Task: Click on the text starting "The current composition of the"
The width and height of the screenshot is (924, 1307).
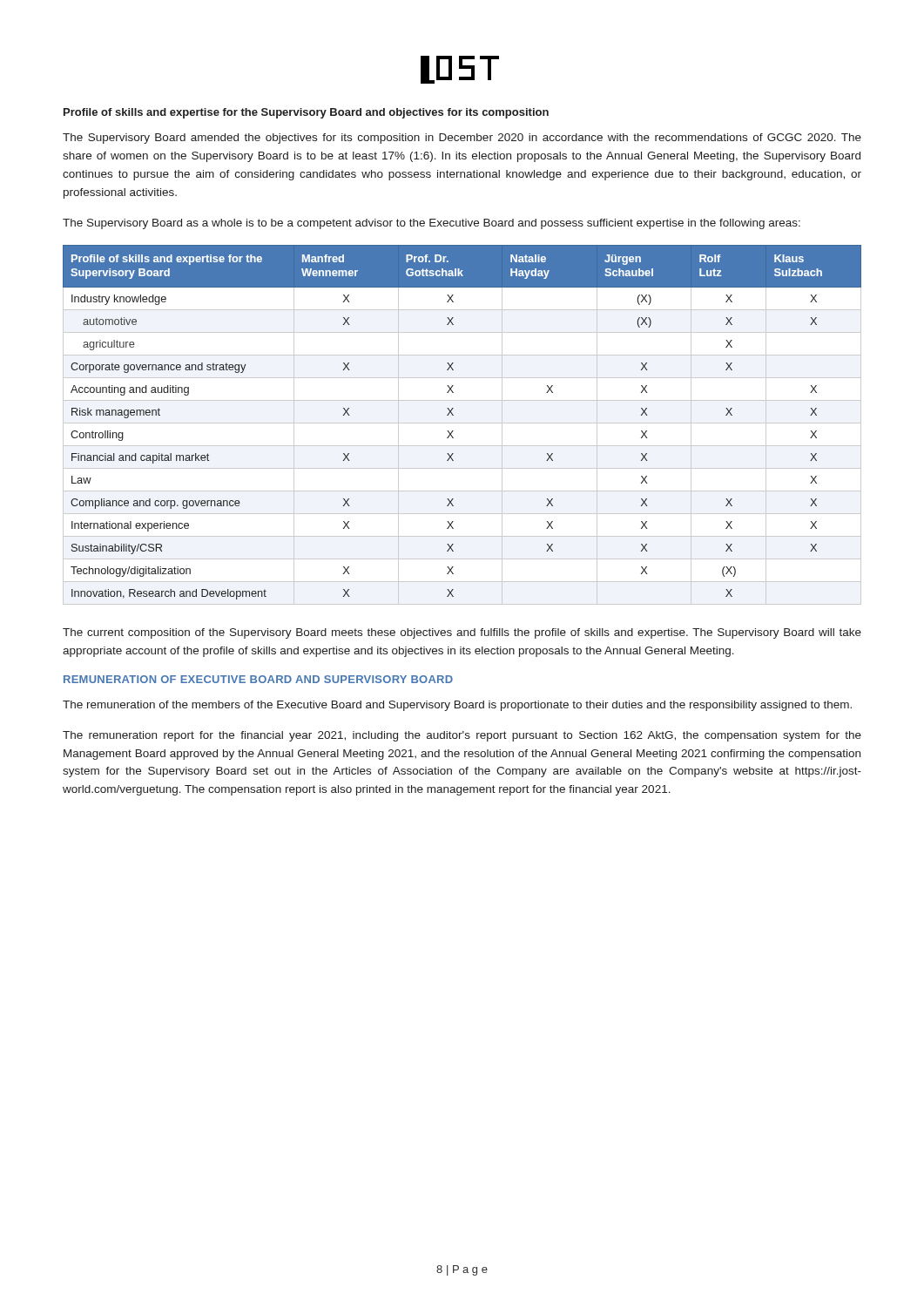Action: pos(462,641)
